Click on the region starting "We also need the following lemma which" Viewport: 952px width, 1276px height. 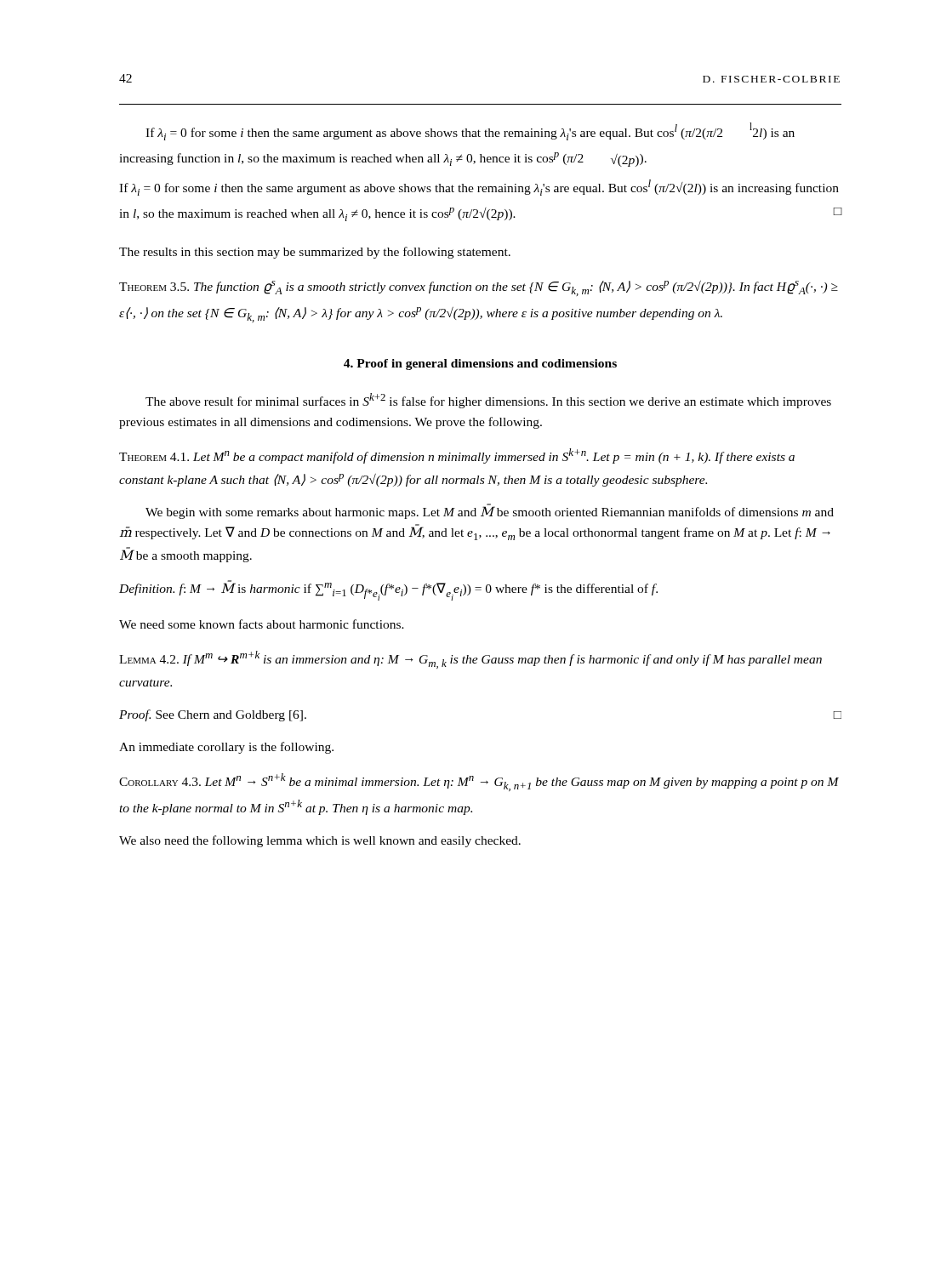pos(480,840)
